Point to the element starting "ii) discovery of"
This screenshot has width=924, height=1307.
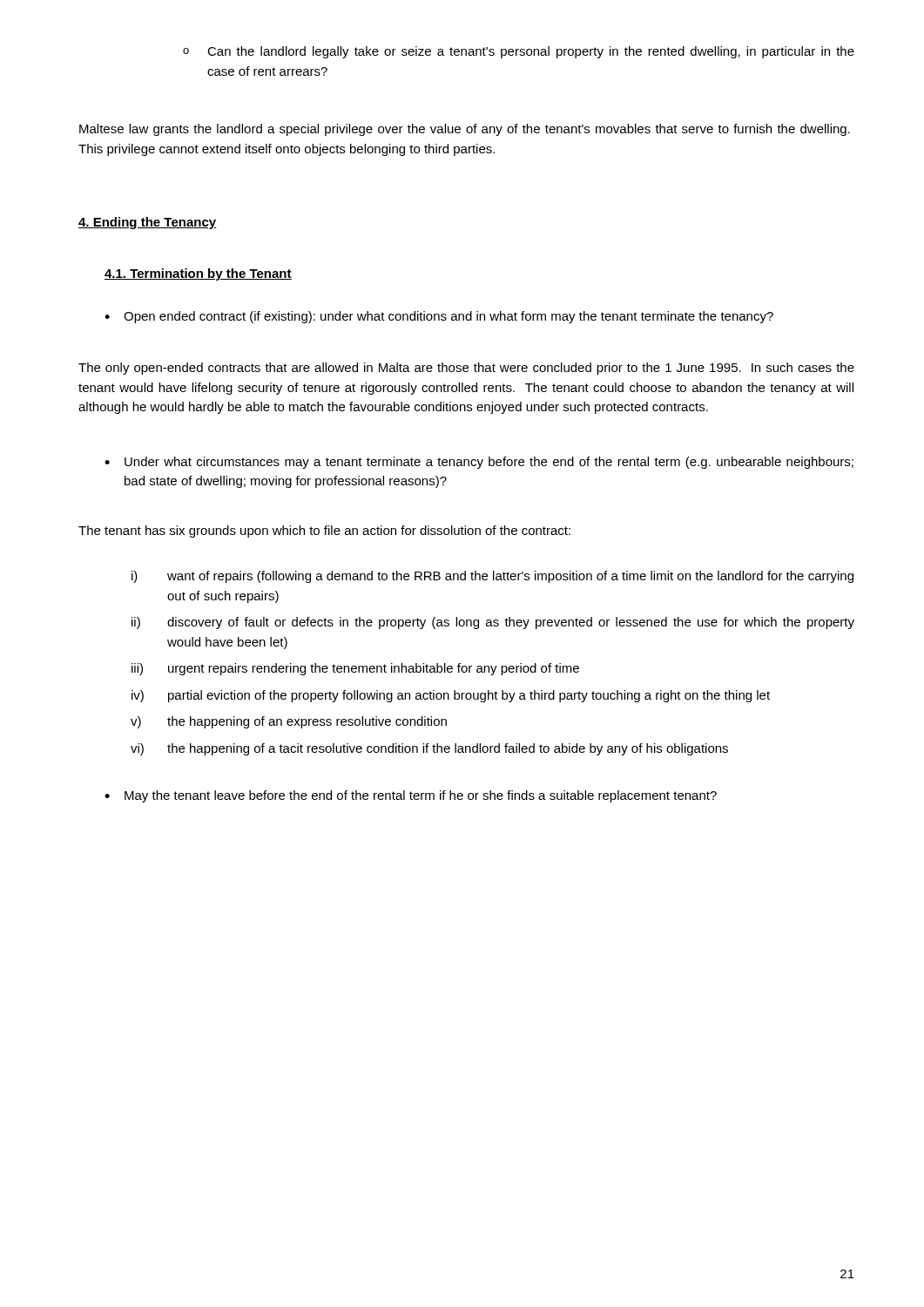click(x=492, y=632)
